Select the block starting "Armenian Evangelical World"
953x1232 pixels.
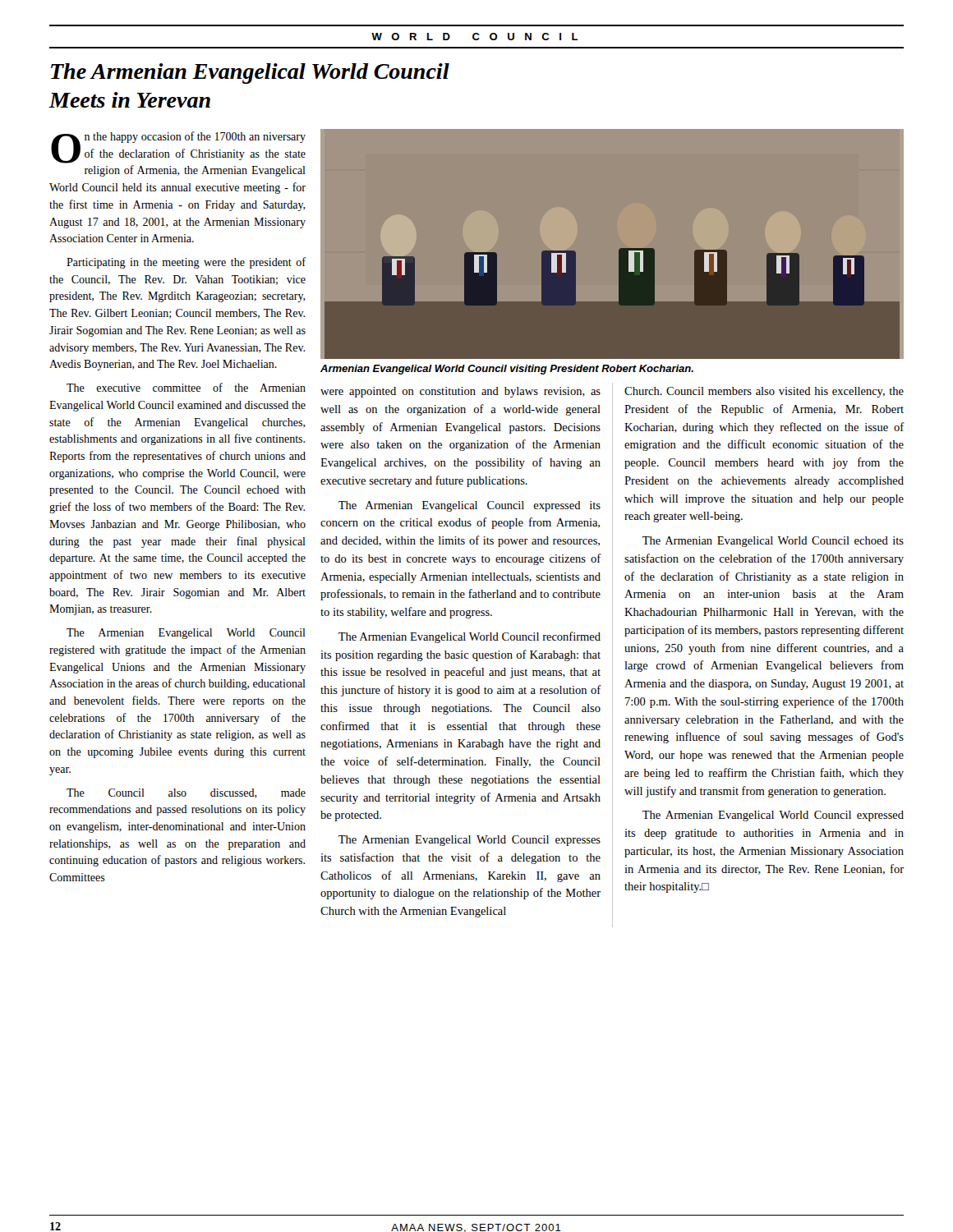[x=507, y=368]
